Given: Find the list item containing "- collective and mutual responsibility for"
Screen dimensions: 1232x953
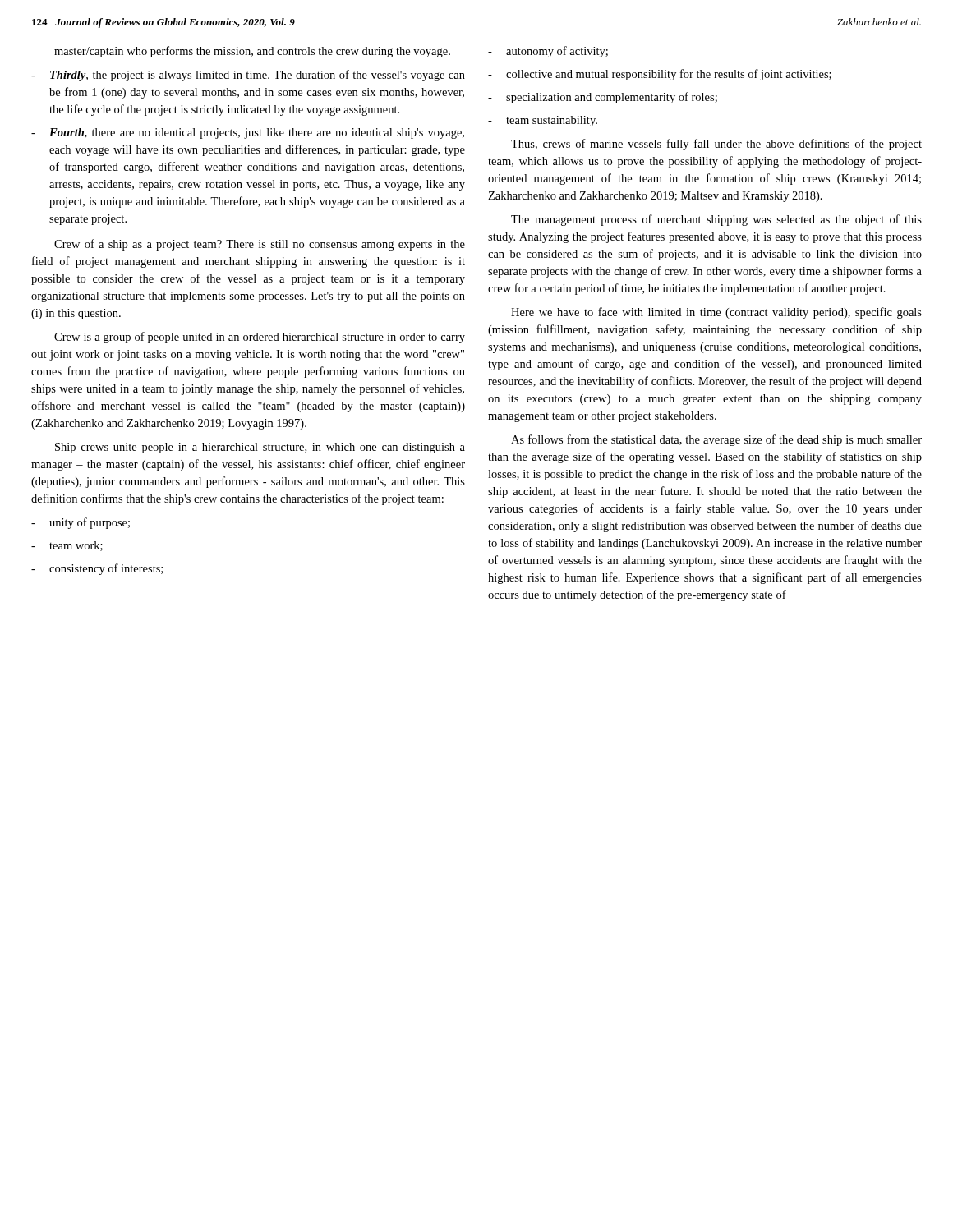Looking at the screenshot, I should 705,74.
